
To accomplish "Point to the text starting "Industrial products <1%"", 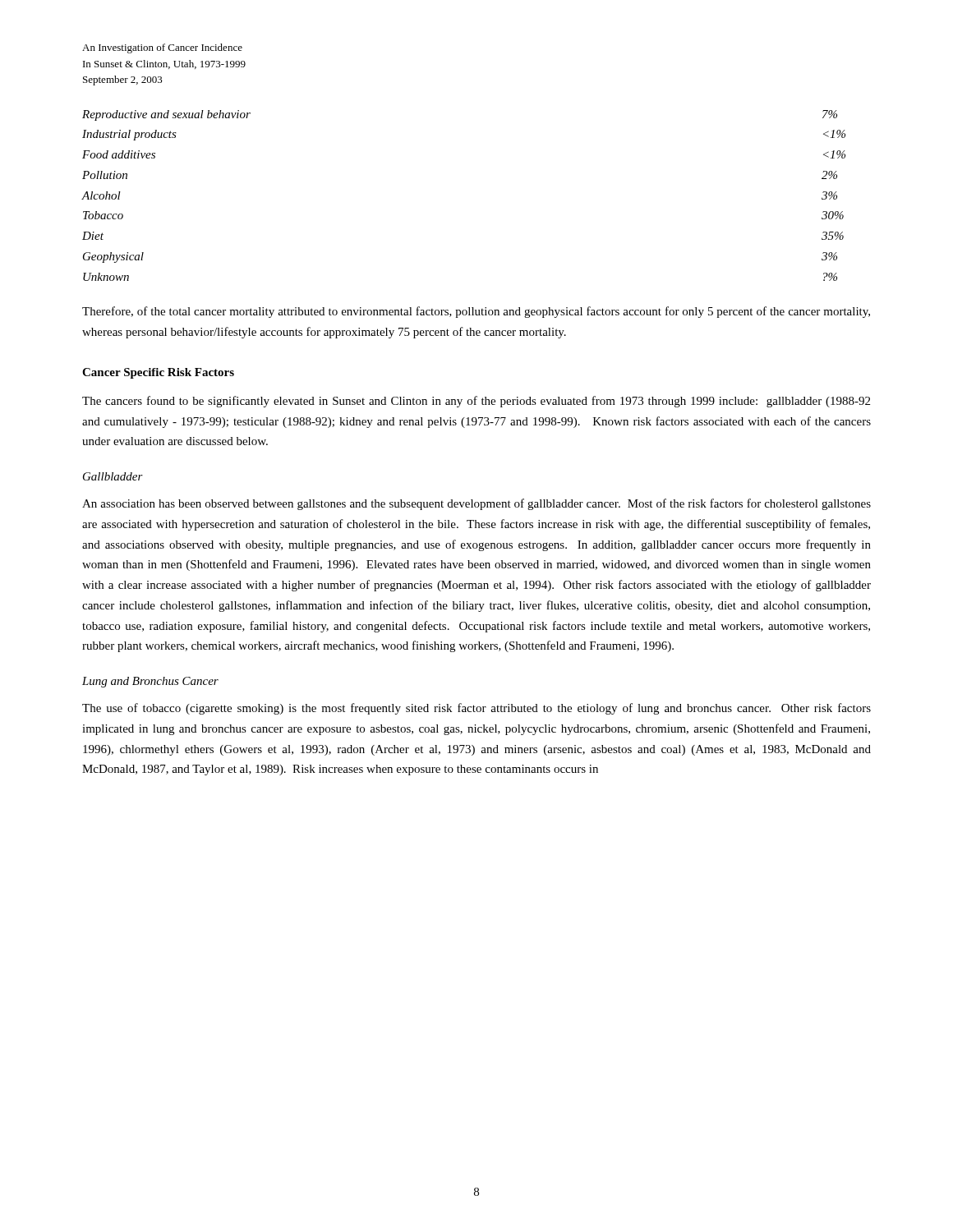I will [129, 135].
